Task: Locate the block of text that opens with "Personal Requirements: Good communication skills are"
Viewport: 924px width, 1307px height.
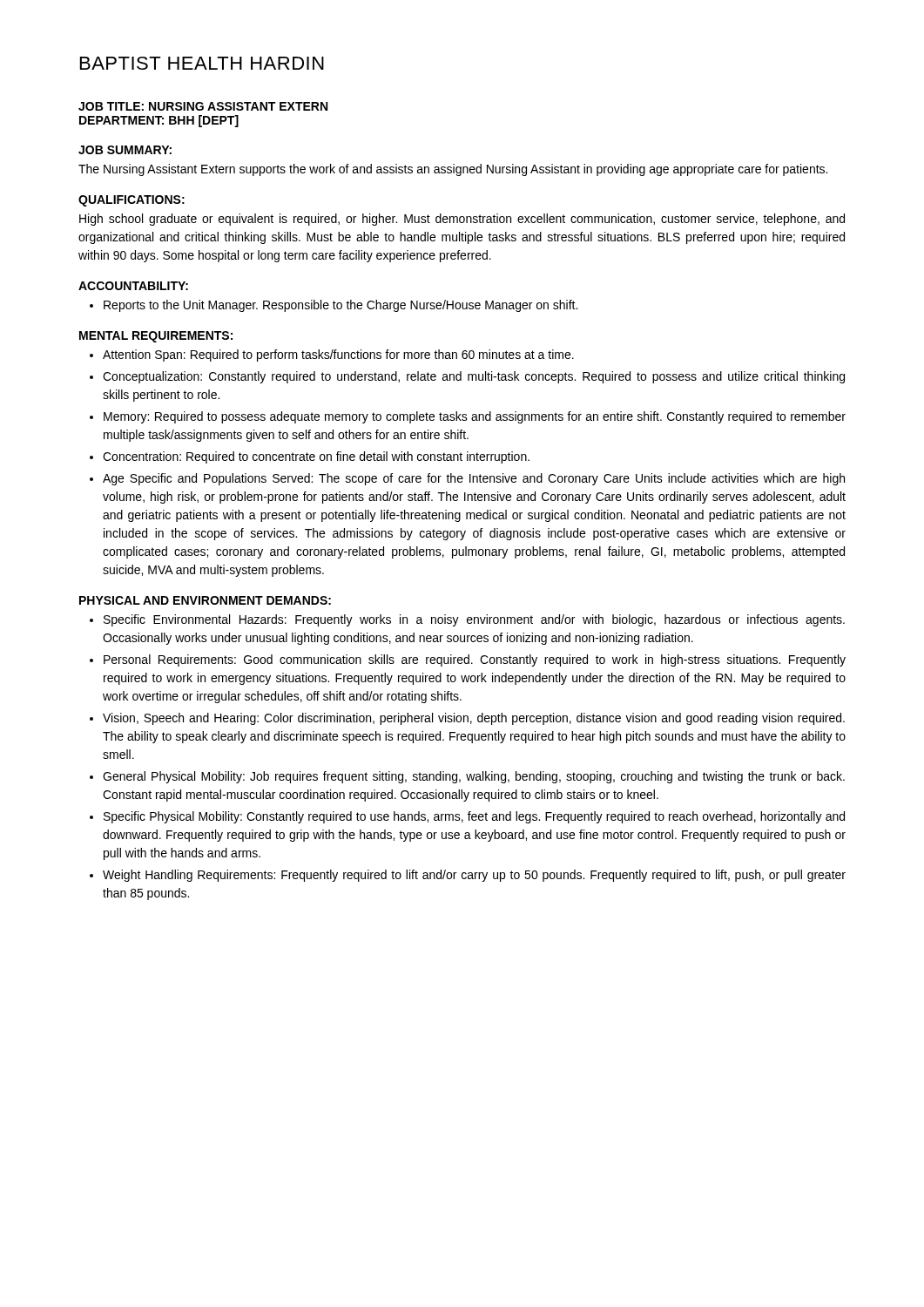Action: 474,678
